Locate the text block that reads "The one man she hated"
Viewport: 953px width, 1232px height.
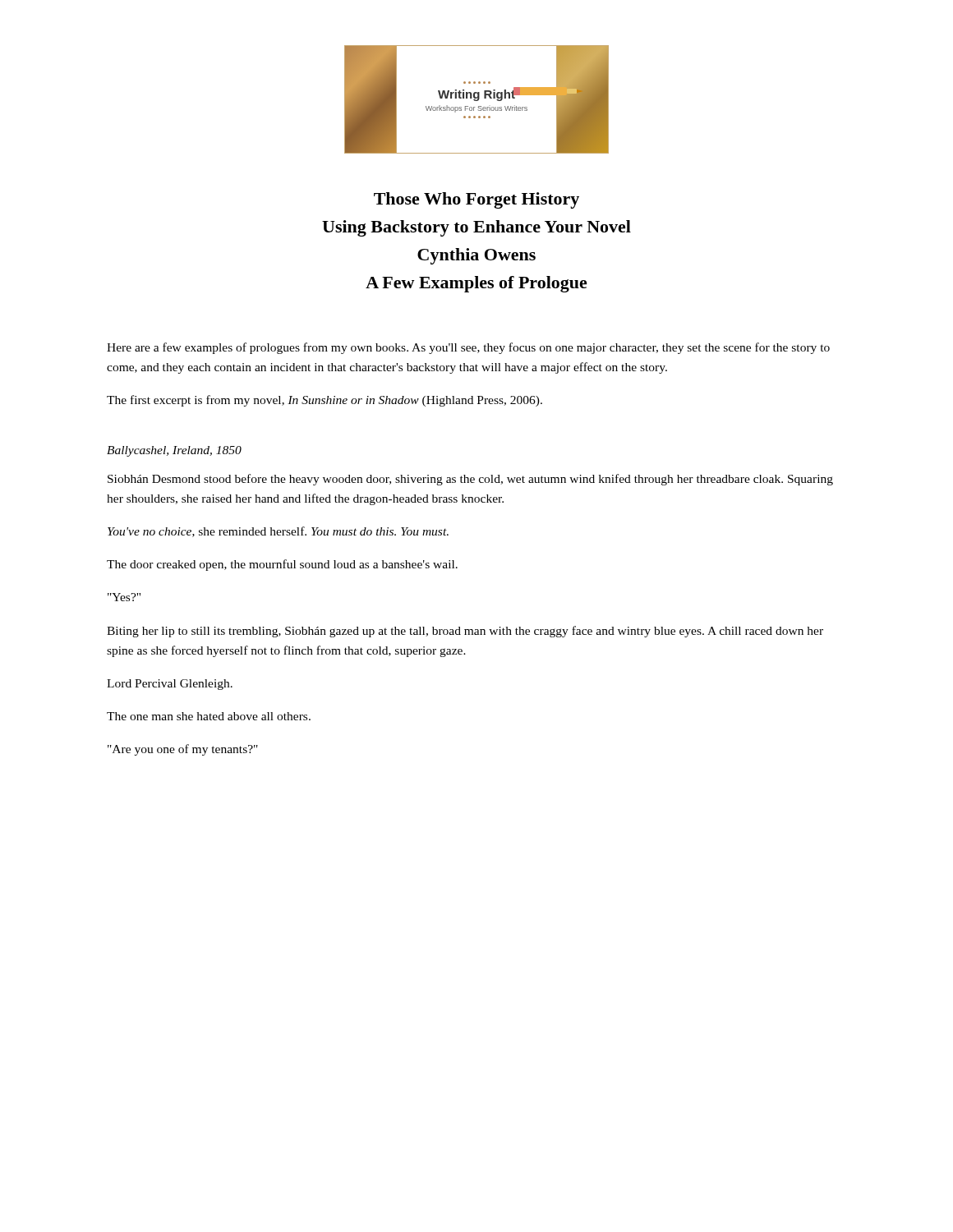point(209,715)
